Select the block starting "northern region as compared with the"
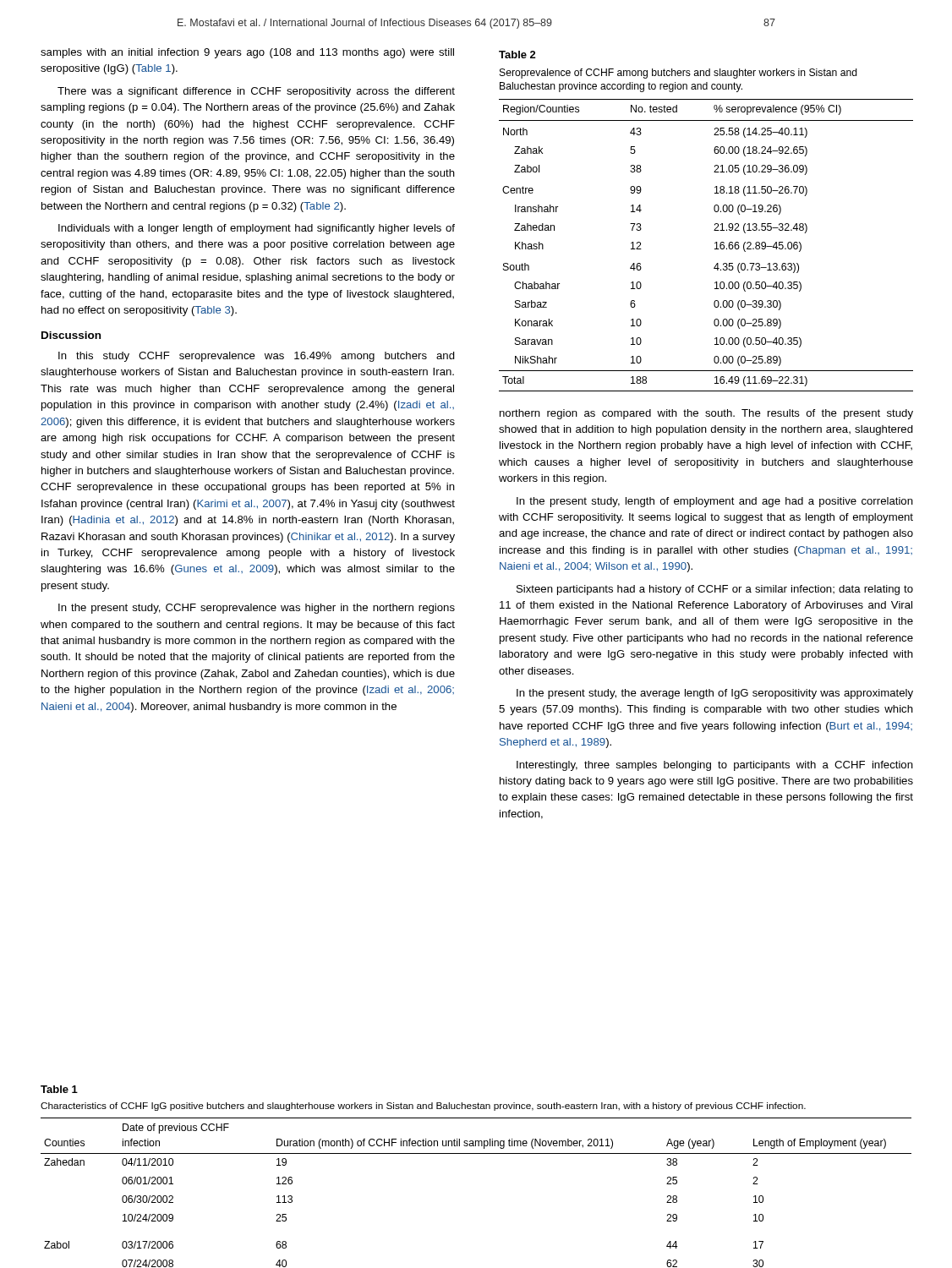 click(x=706, y=613)
